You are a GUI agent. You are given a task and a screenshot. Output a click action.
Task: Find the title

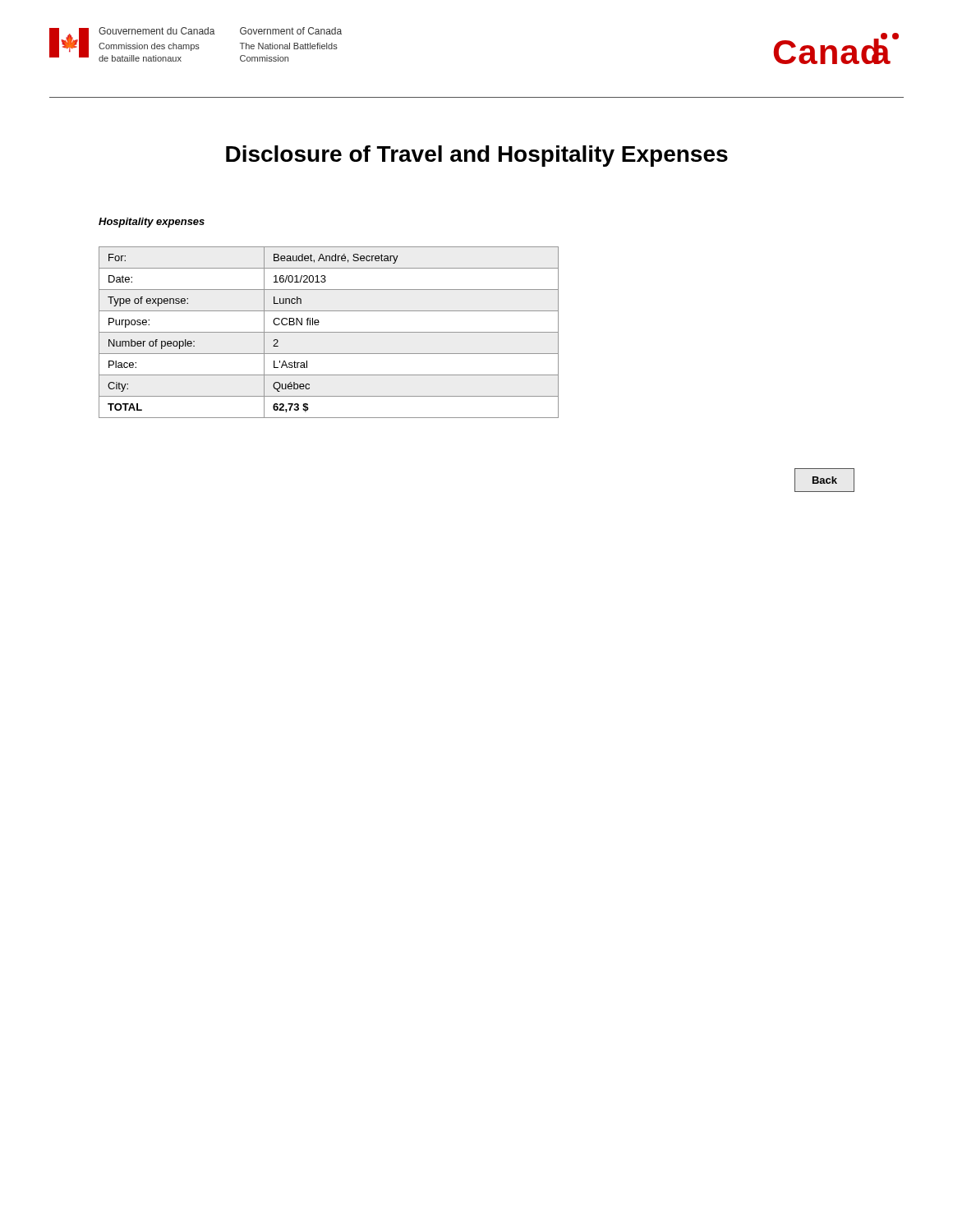(476, 154)
